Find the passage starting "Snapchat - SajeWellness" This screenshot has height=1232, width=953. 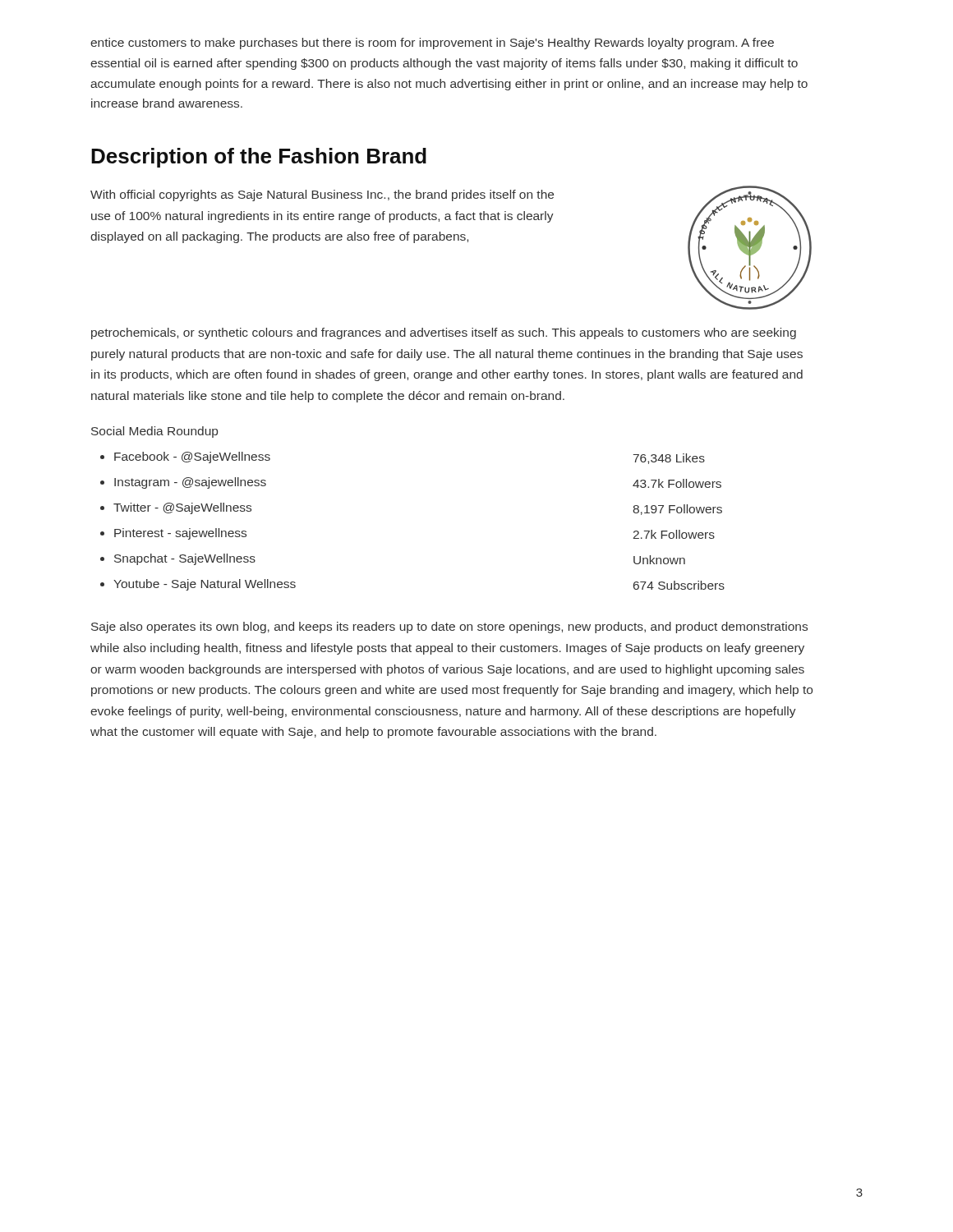(x=184, y=558)
